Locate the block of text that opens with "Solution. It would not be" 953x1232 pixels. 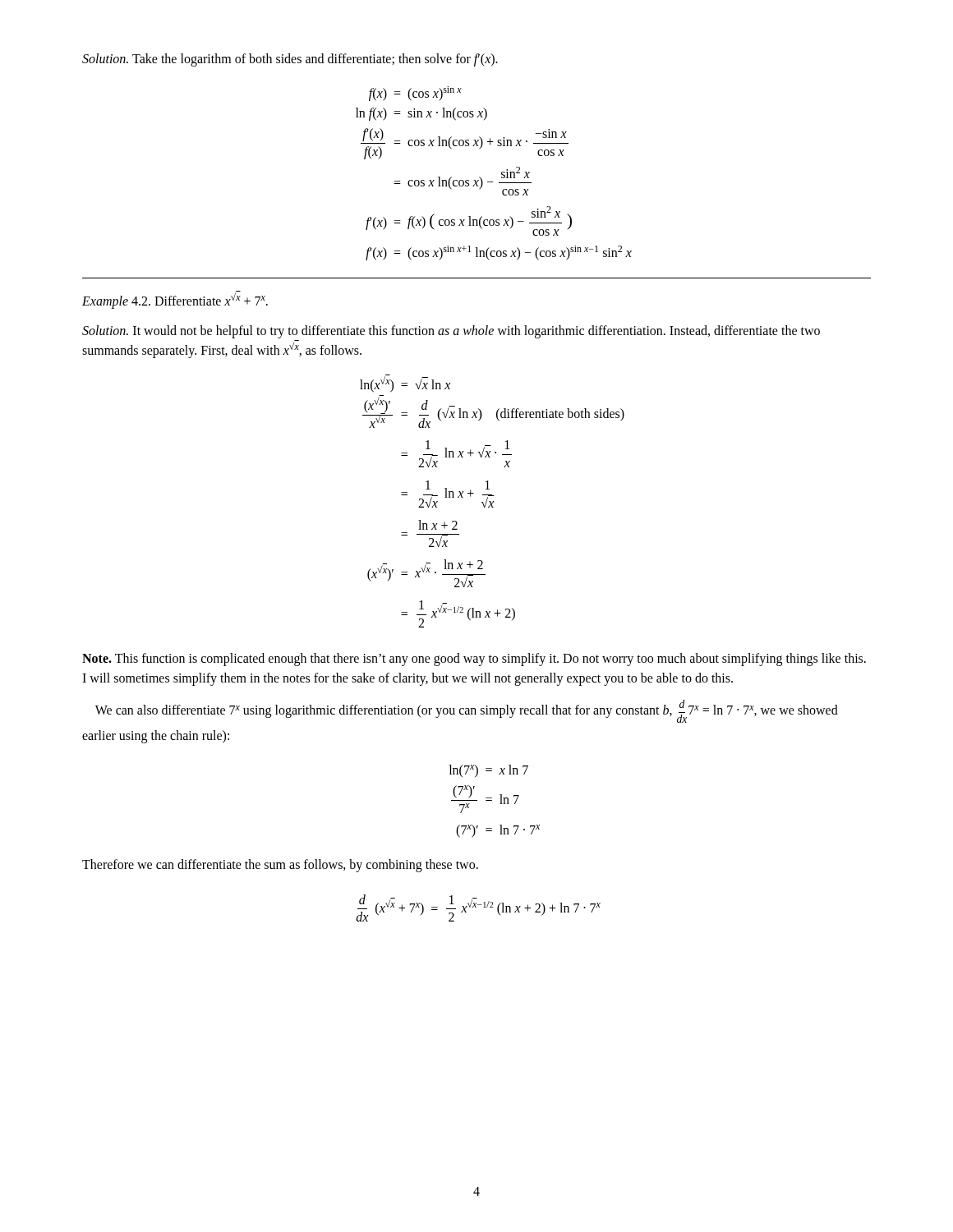pos(451,340)
